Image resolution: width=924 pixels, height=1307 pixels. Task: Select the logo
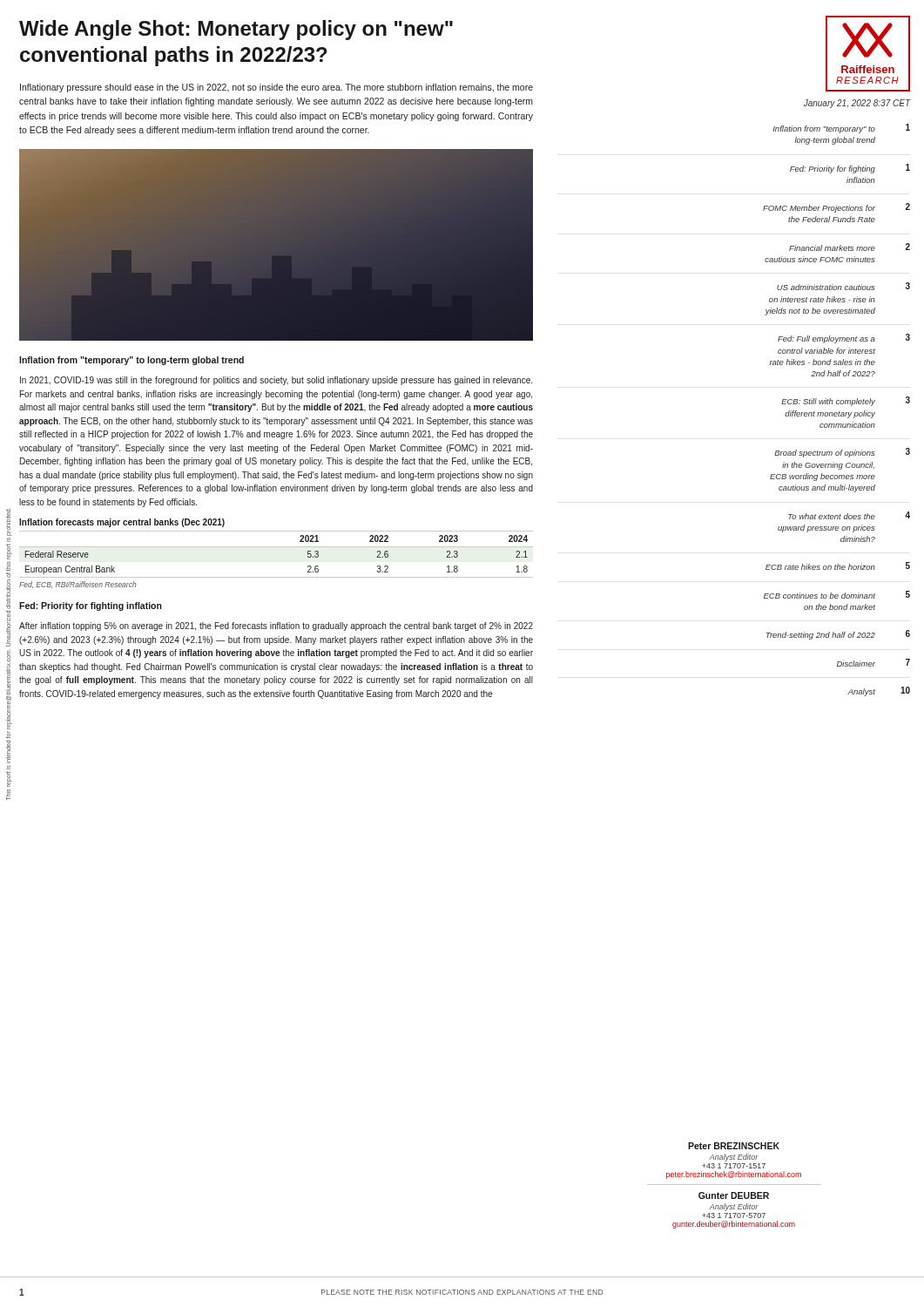[x=734, y=54]
